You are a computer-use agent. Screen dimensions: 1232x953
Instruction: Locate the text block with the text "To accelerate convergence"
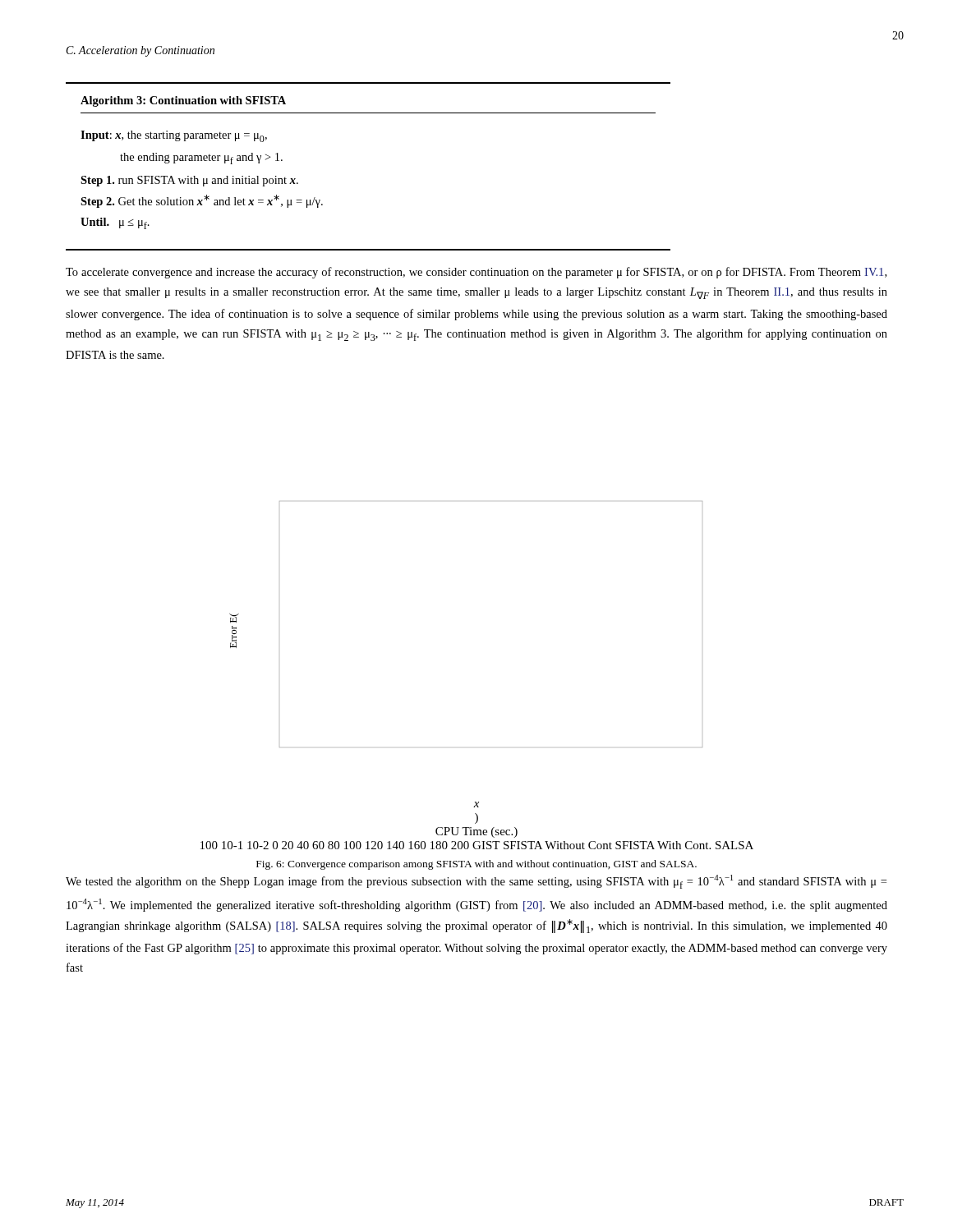click(476, 313)
